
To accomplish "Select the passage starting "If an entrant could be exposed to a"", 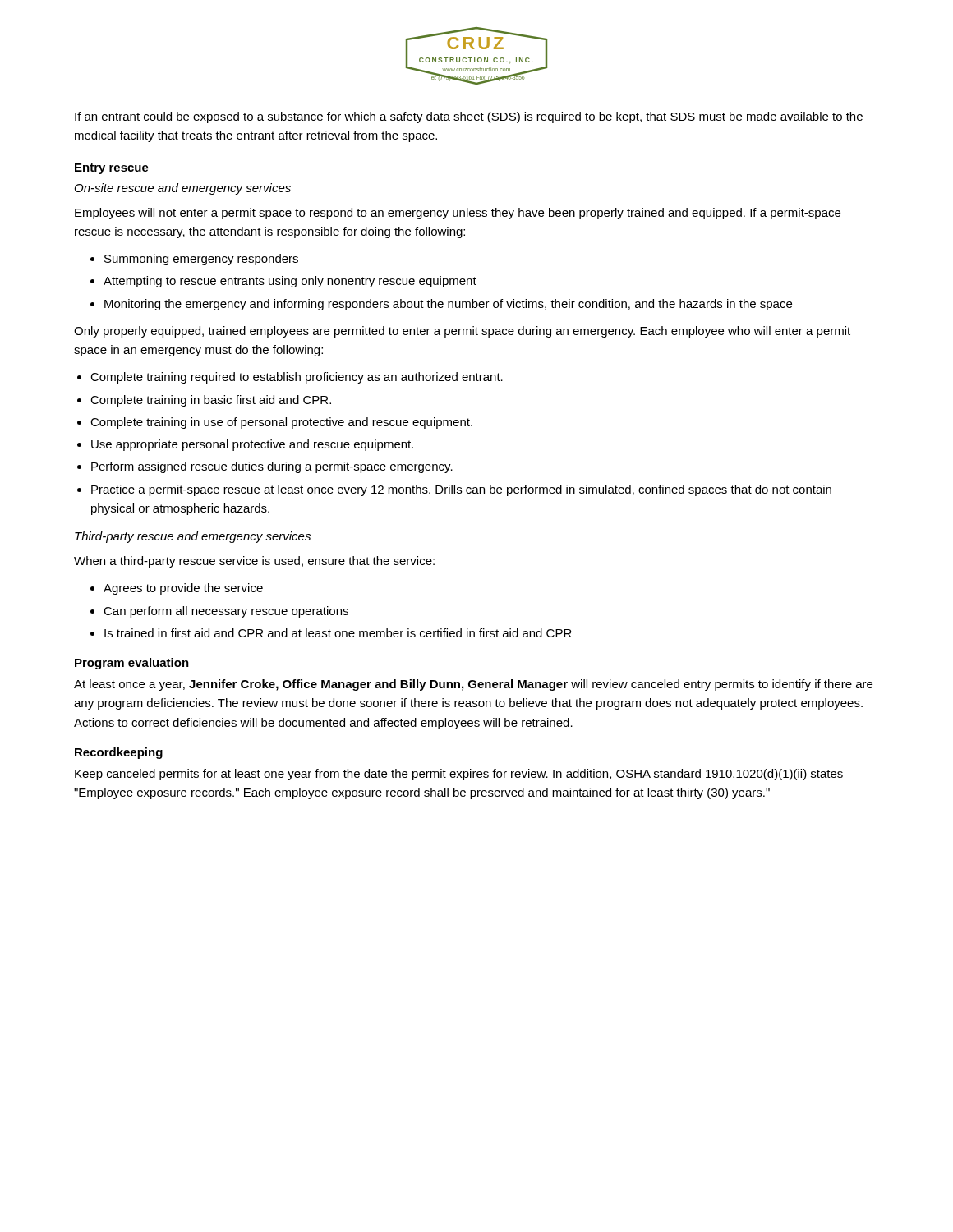I will (x=469, y=126).
